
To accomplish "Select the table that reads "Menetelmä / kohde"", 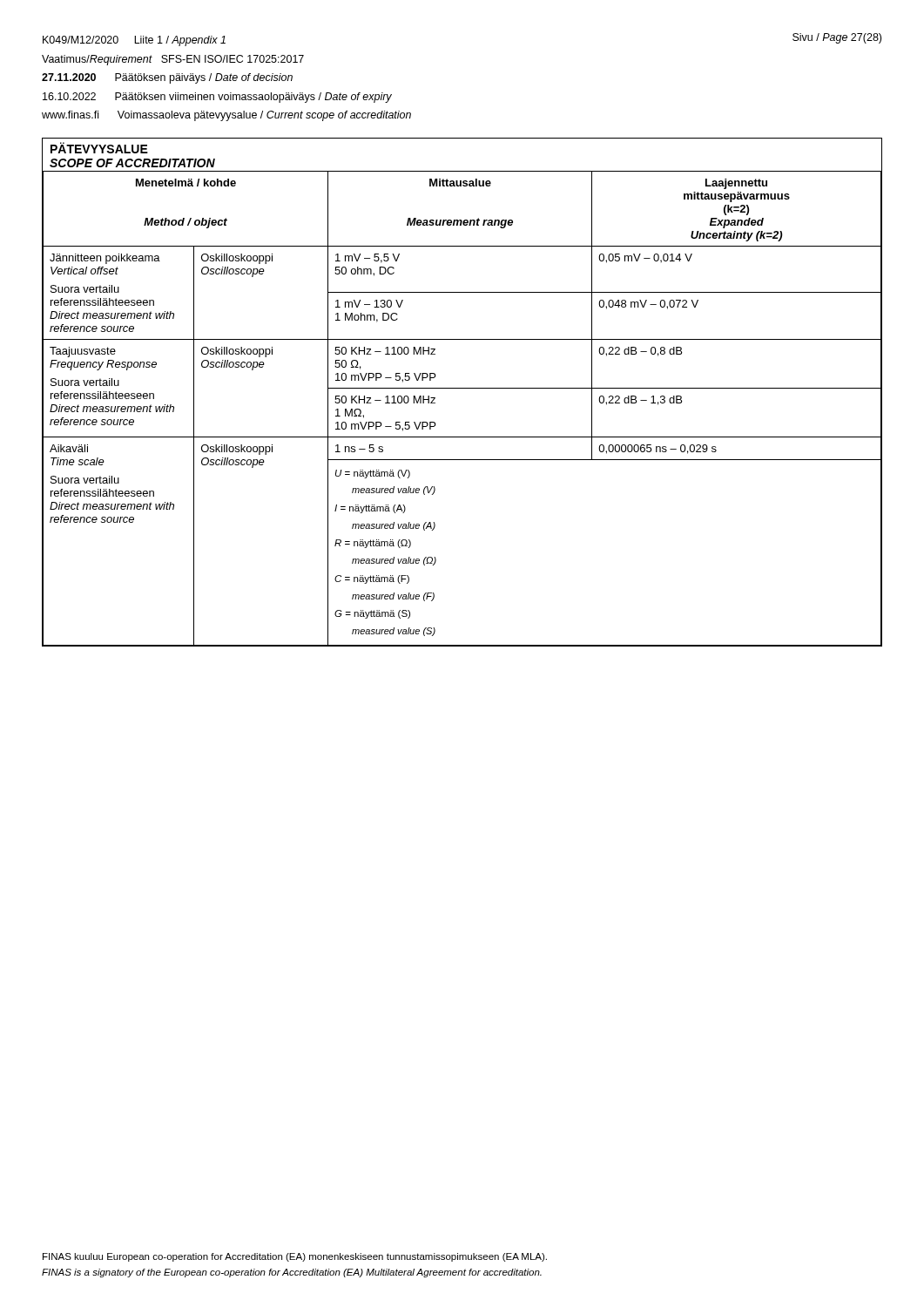I will (x=462, y=392).
